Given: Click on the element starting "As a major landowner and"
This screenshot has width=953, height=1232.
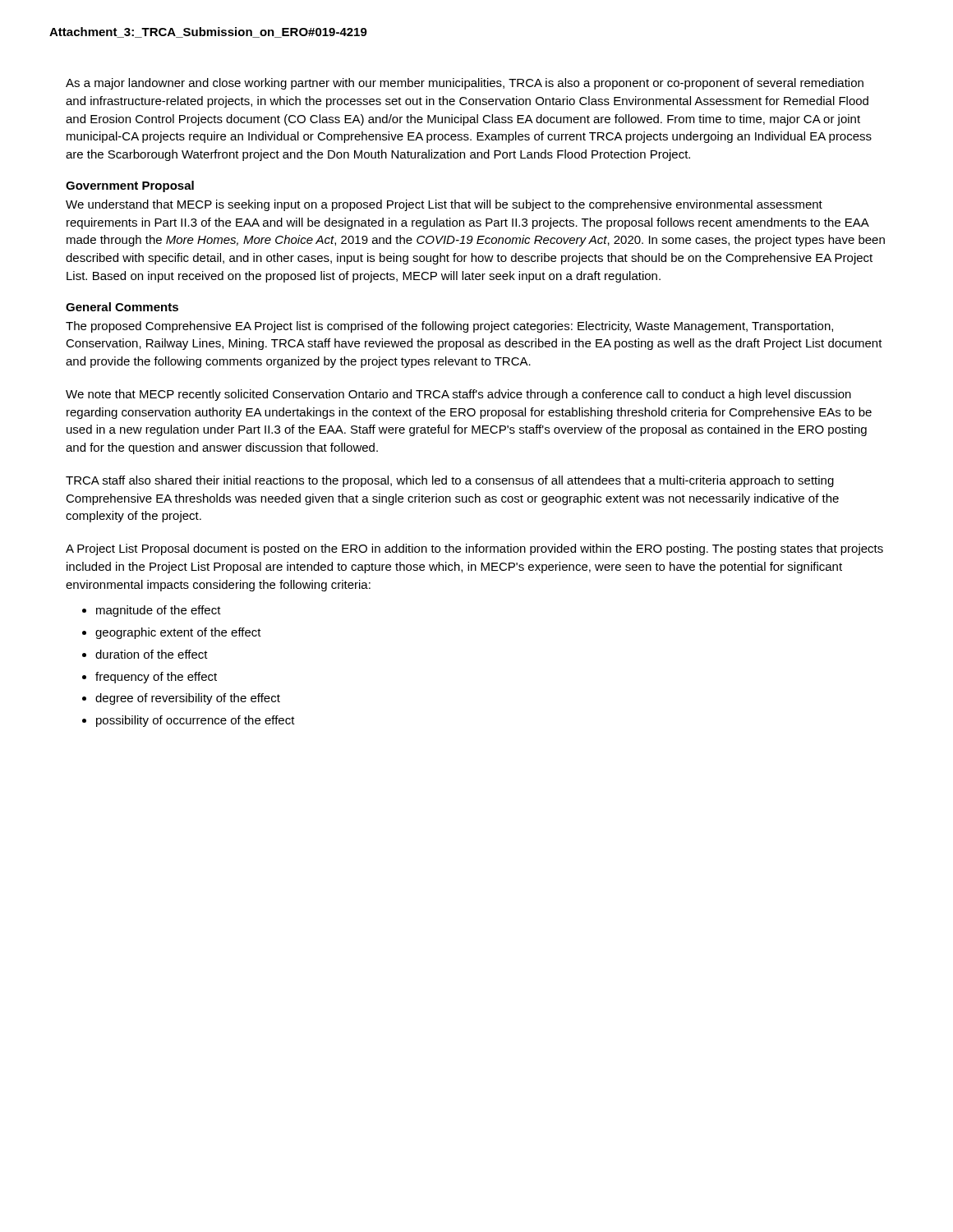Looking at the screenshot, I should (469, 118).
